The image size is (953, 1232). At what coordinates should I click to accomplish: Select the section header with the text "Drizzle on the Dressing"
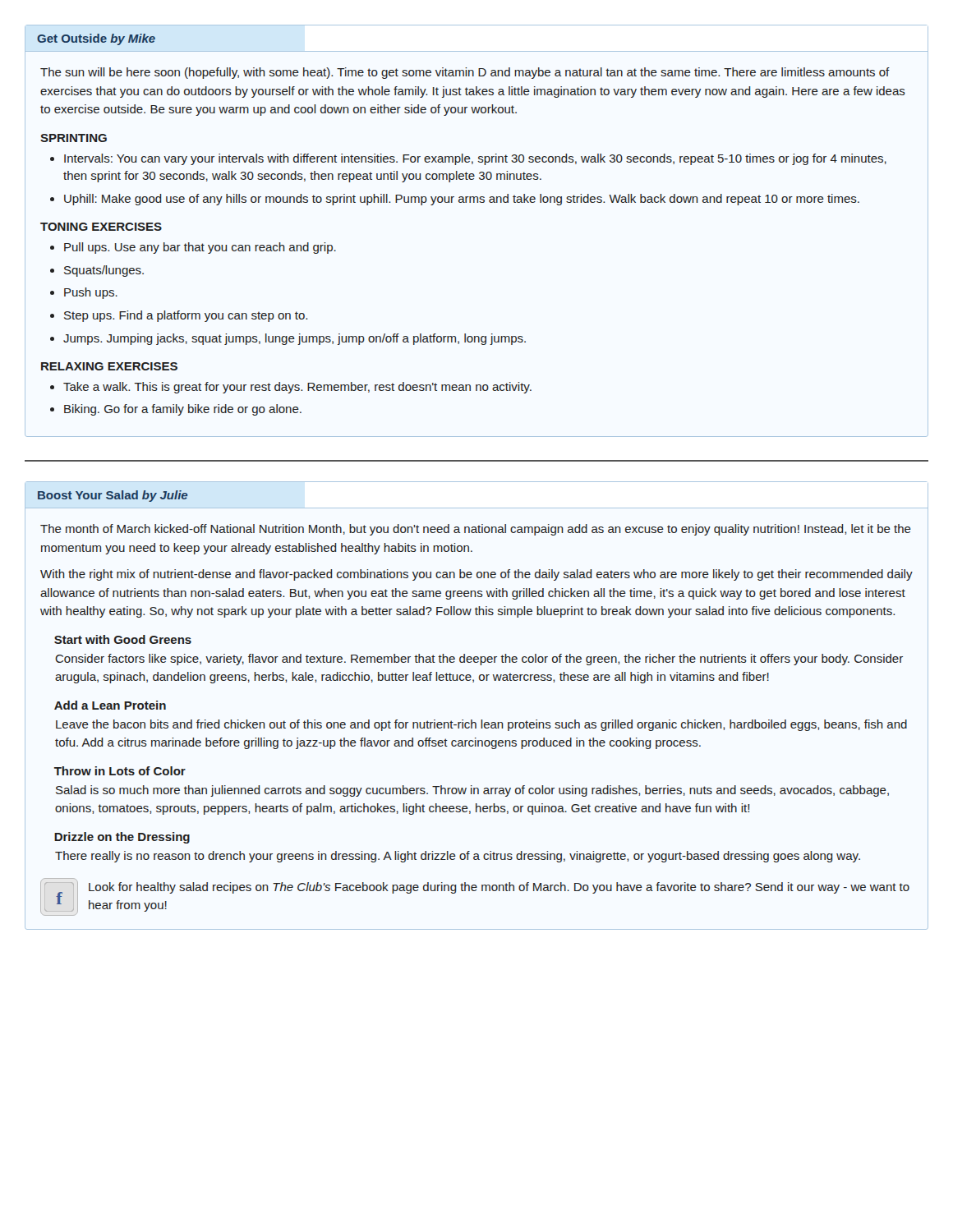115,836
